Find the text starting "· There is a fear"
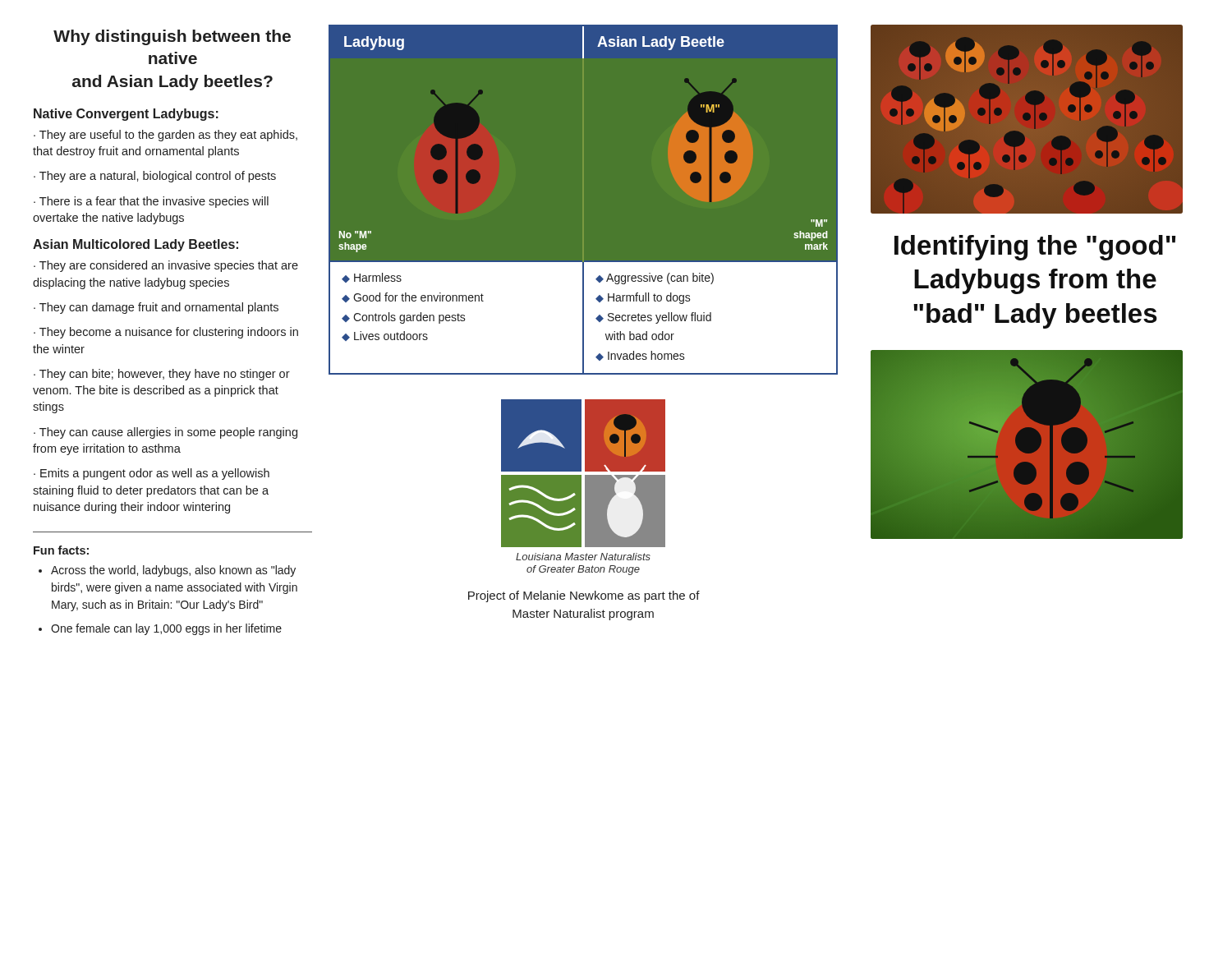The height and width of the screenshot is (953, 1232). pyautogui.click(x=151, y=209)
